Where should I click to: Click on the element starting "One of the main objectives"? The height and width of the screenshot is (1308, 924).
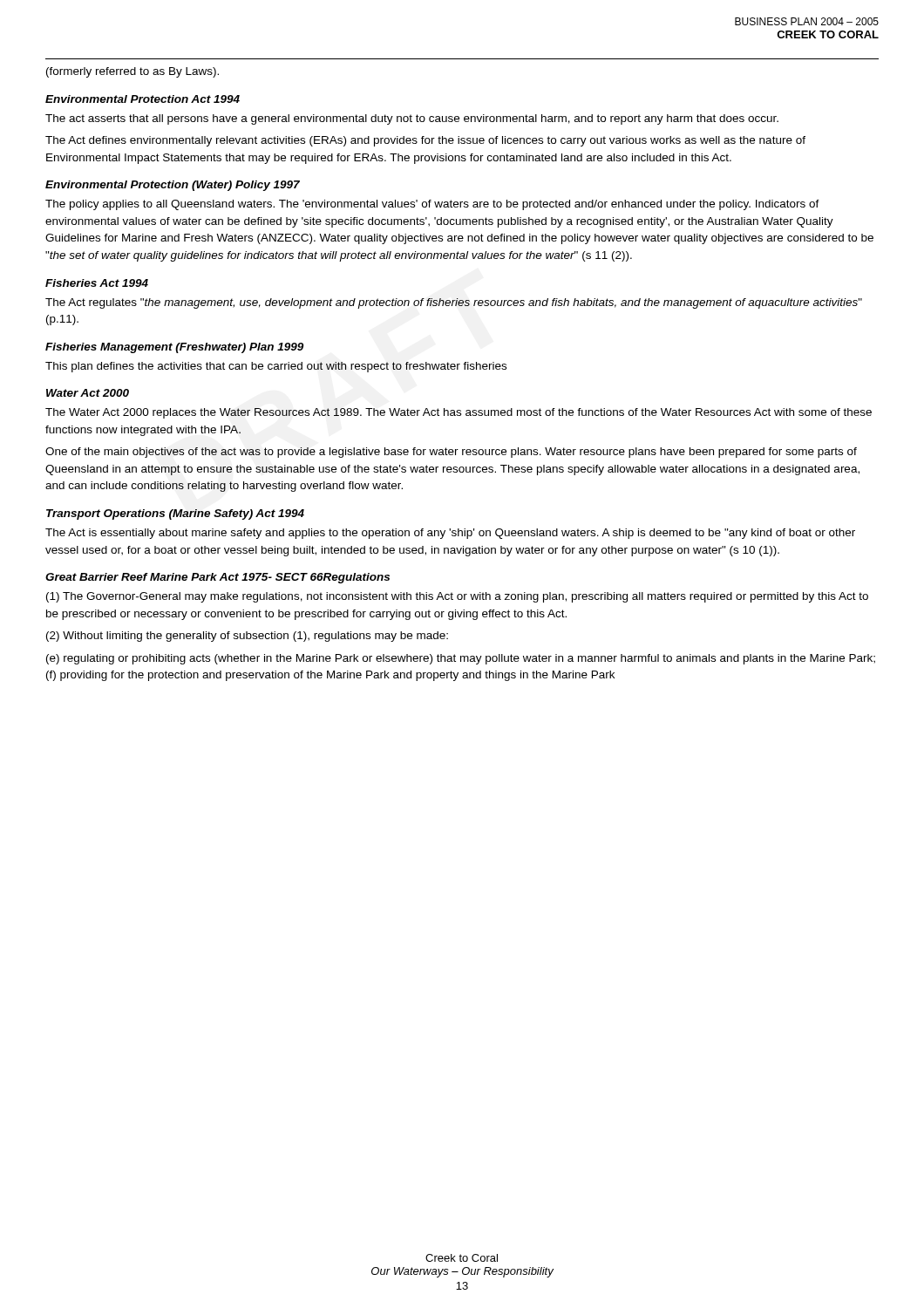click(453, 469)
